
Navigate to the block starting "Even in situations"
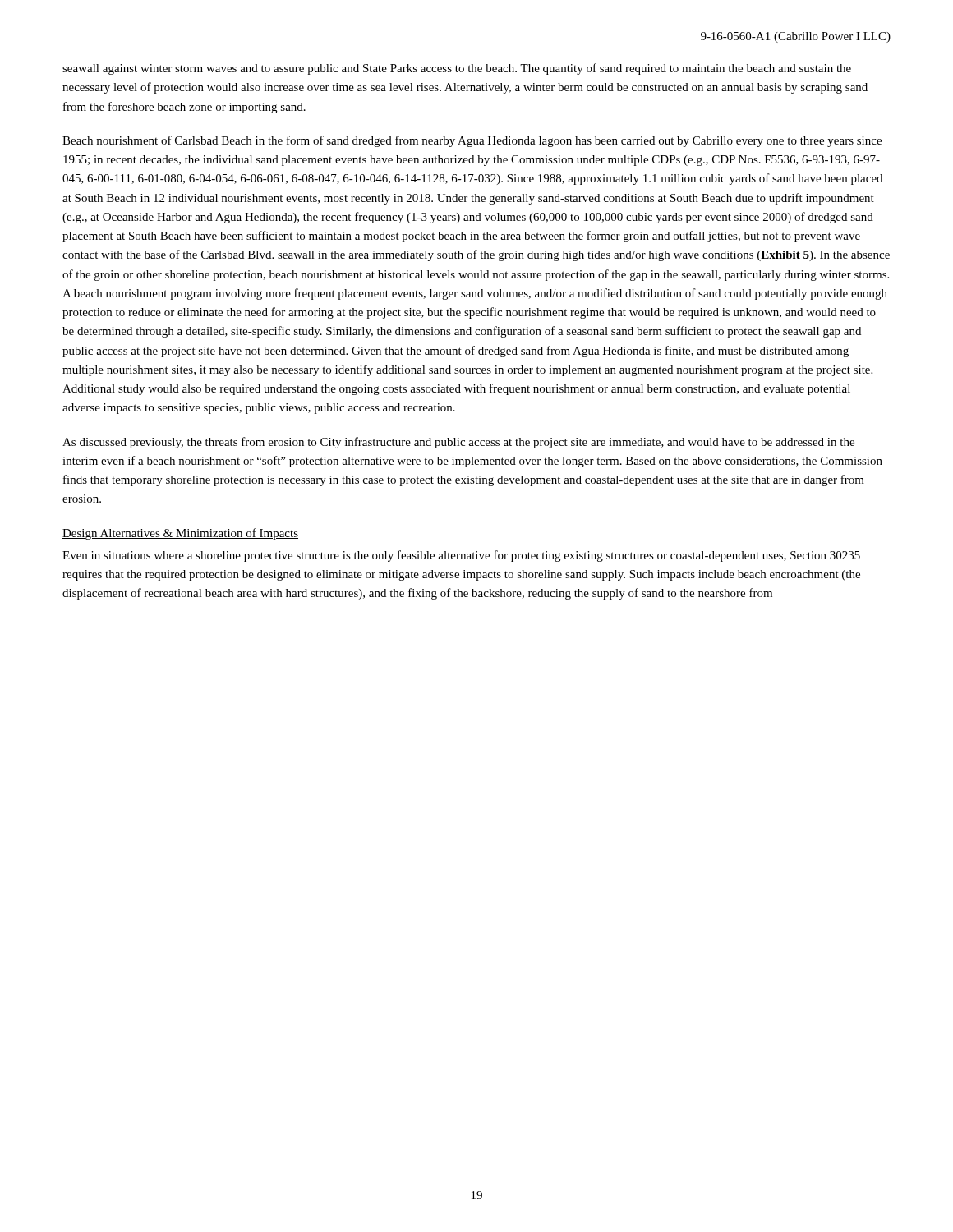tap(462, 574)
